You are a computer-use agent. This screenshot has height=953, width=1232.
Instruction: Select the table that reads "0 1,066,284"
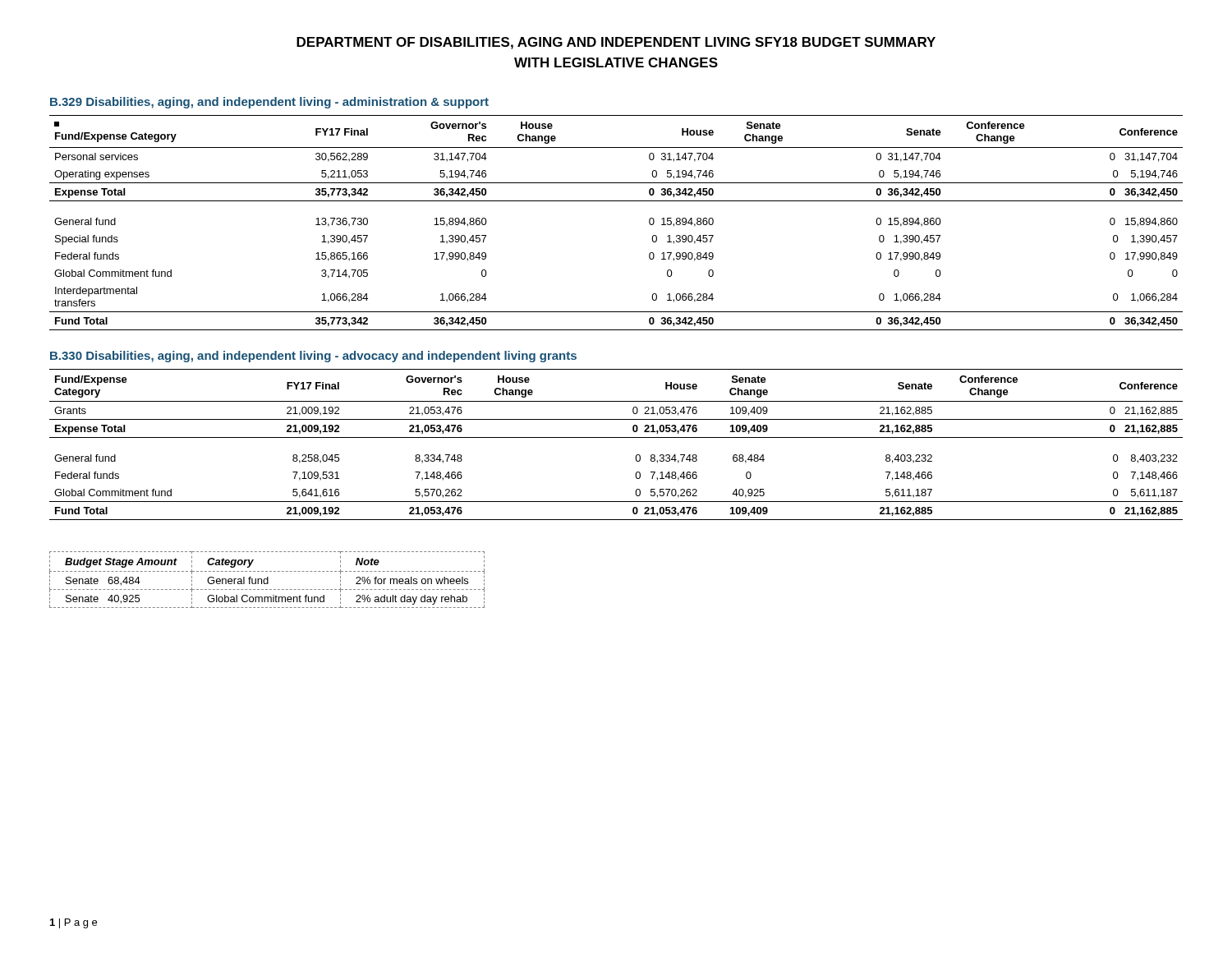coord(616,223)
